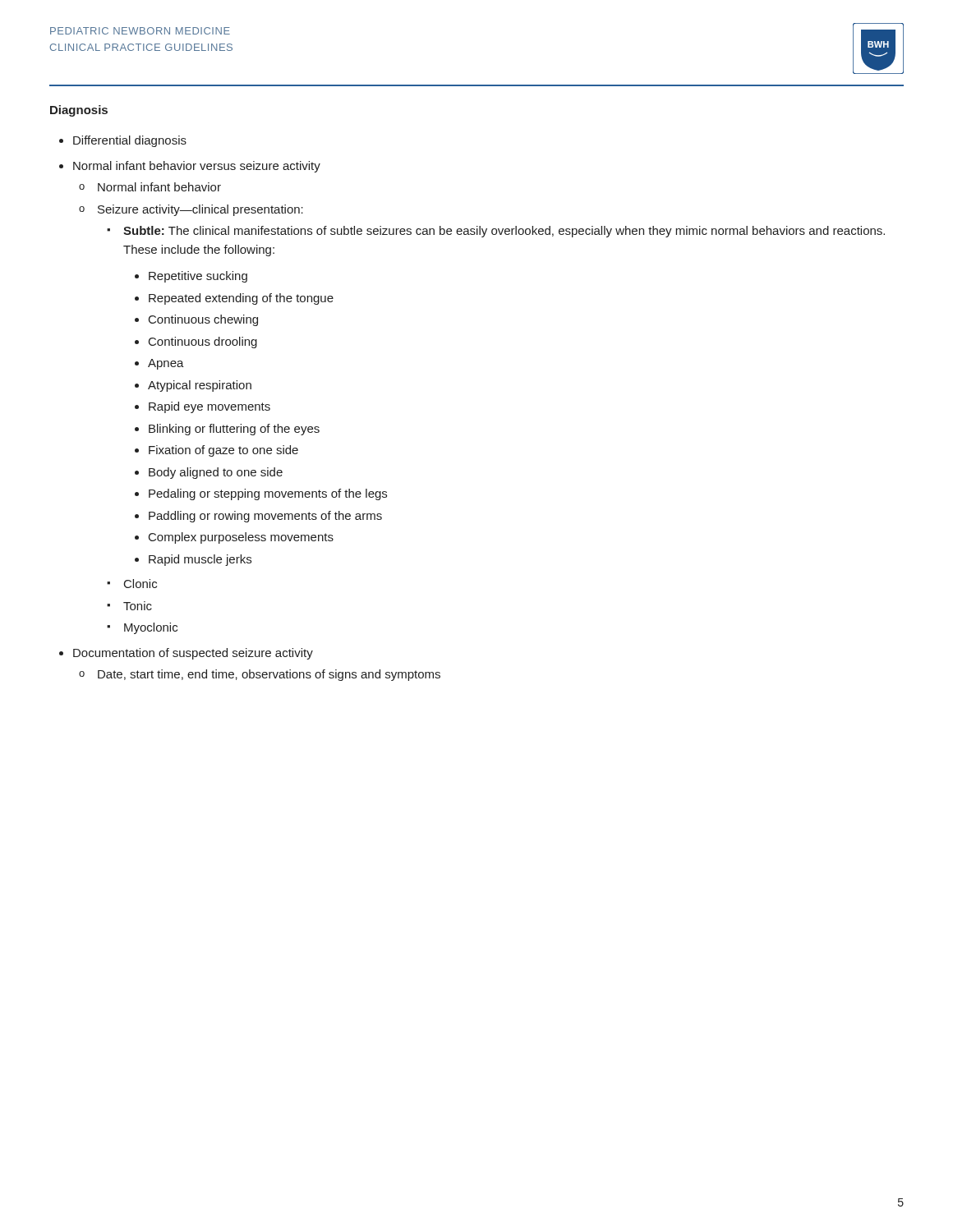Navigate to the region starting "Normal infant behavior"

(159, 187)
